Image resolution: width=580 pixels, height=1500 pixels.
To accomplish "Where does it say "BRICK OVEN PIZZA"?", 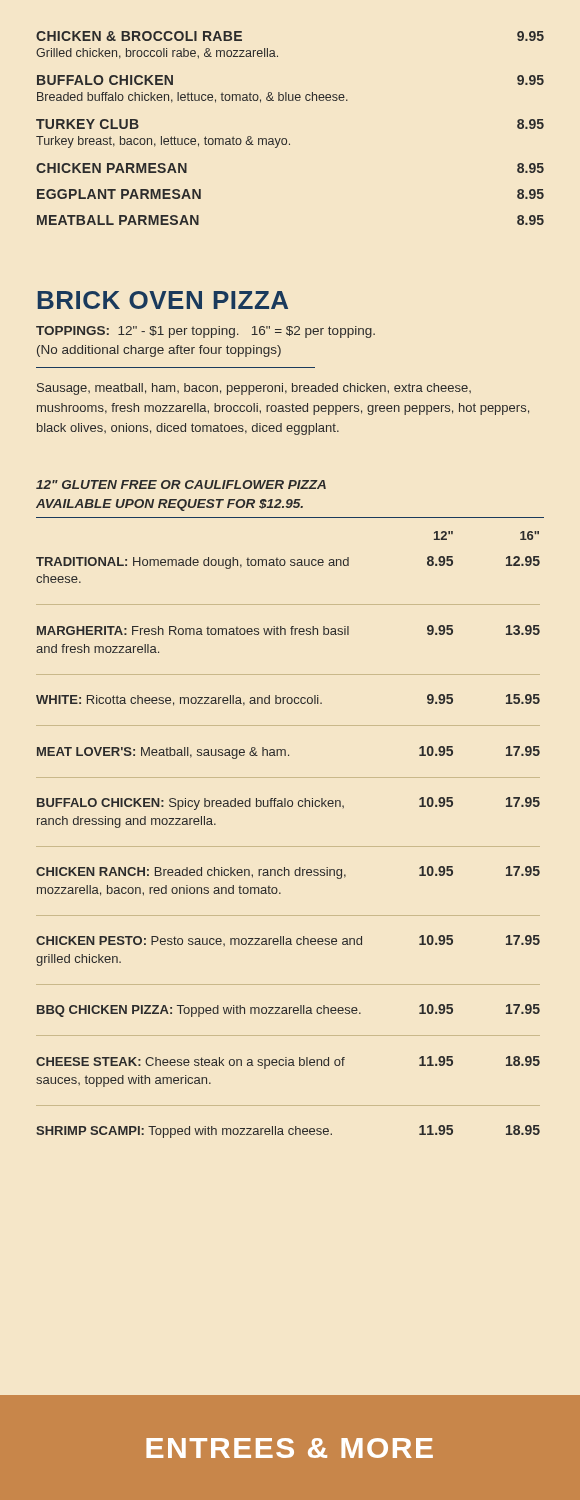I will coord(290,300).
